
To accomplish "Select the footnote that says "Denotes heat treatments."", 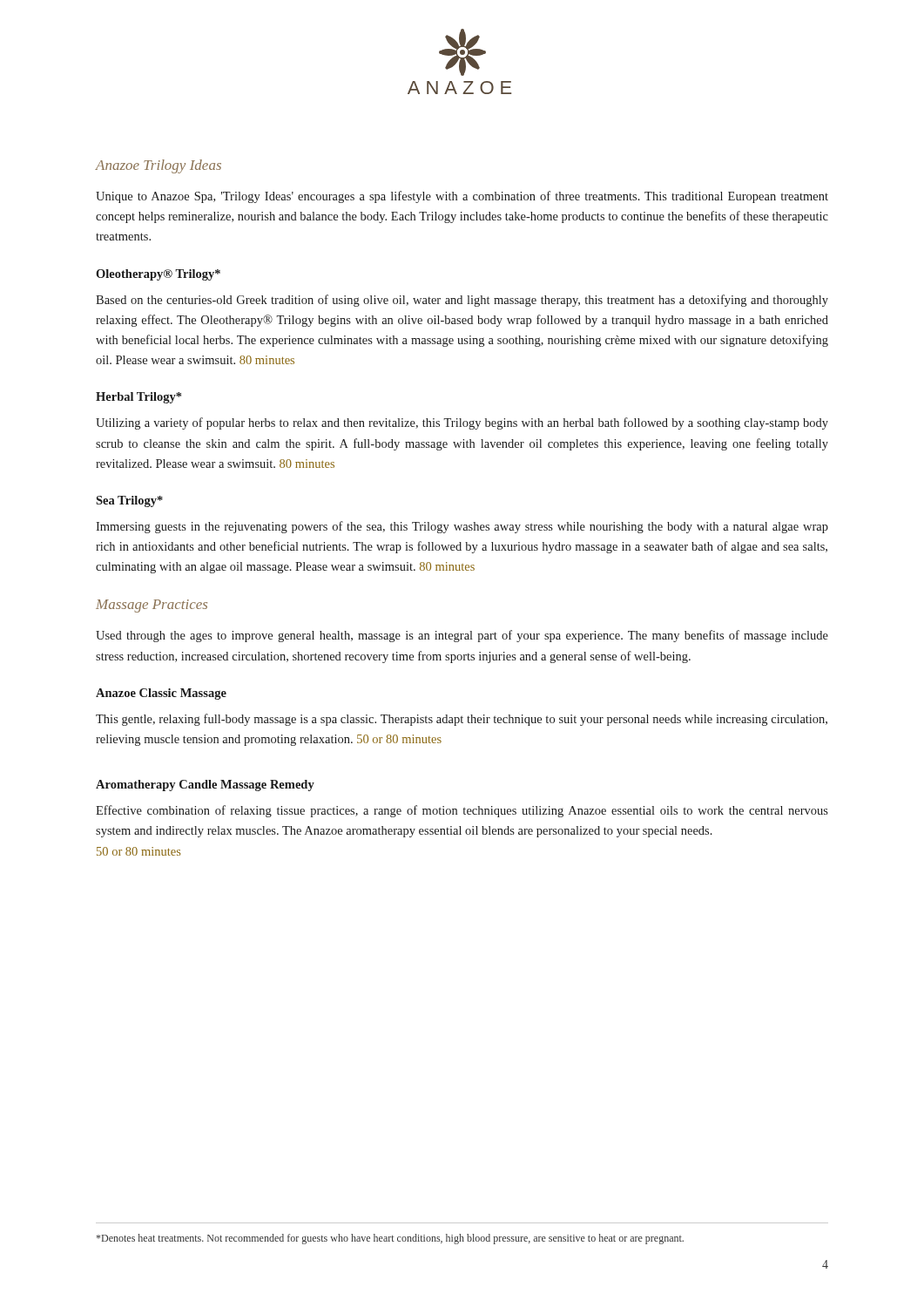I will point(462,1238).
